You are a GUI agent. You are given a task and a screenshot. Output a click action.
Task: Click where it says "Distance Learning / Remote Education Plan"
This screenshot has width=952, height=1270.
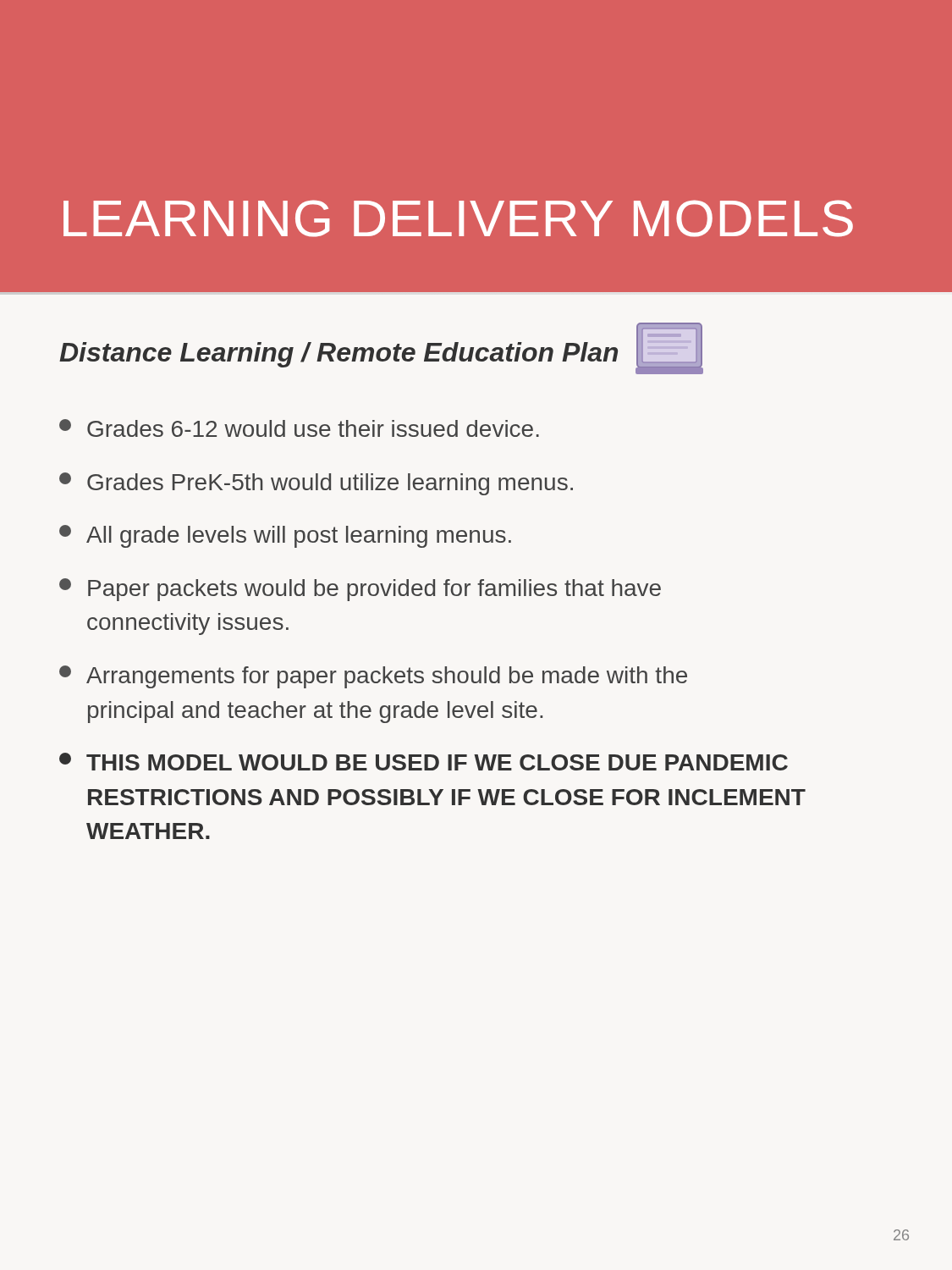click(x=381, y=352)
